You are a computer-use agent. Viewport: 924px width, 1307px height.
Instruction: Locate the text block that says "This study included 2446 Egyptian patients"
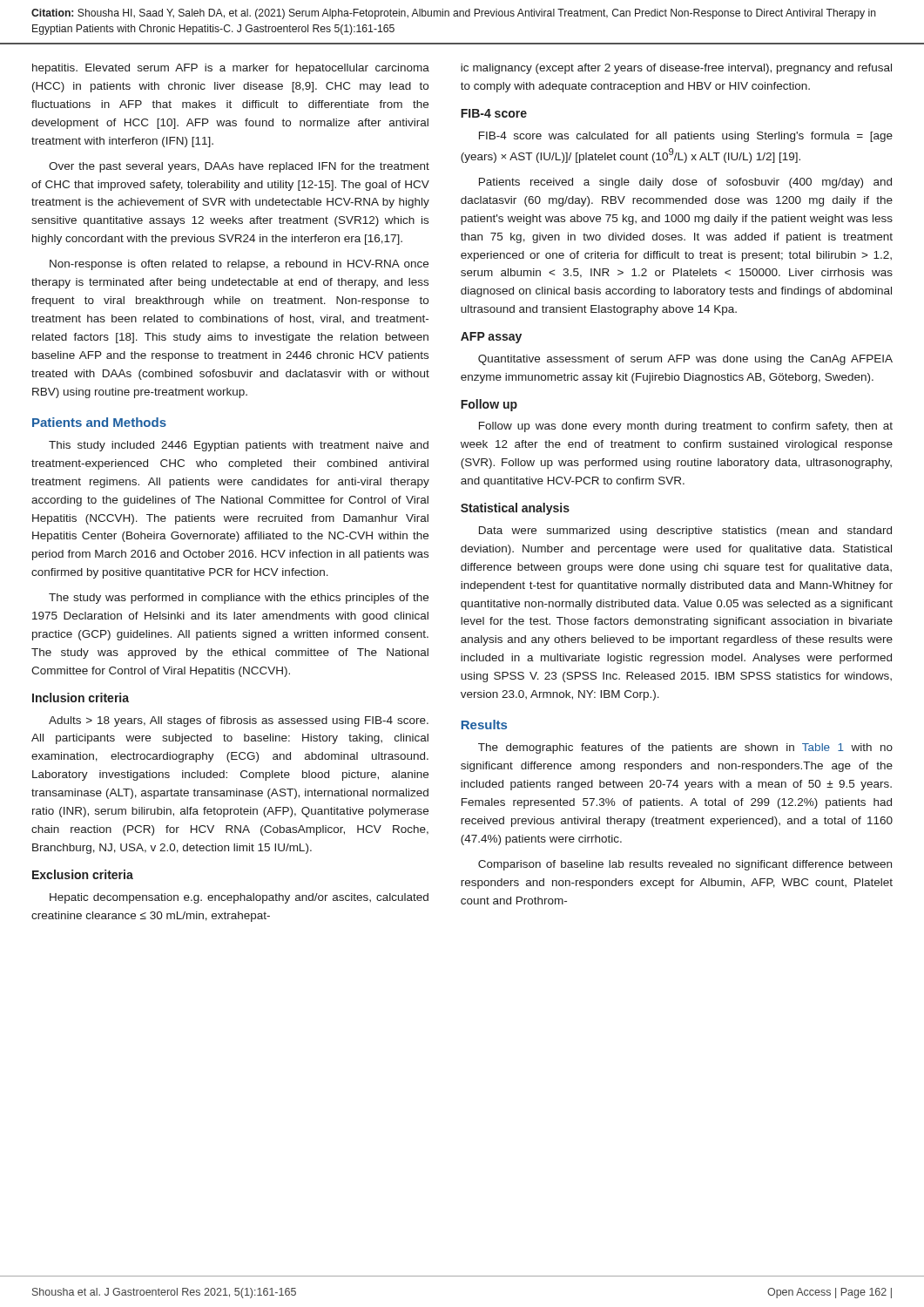(230, 509)
